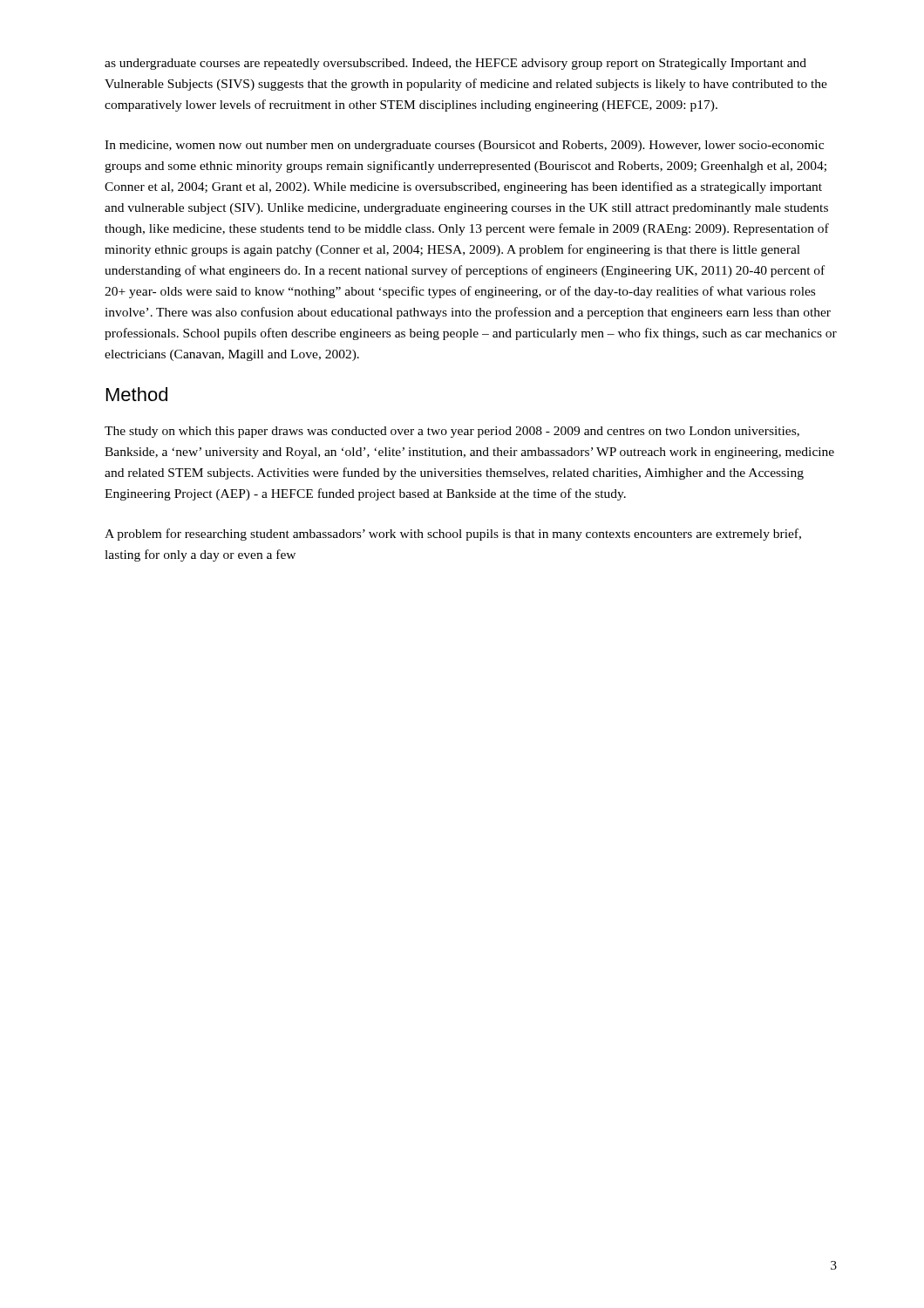Click the passage that begins "In medicine, women now"
924x1308 pixels.
click(471, 249)
